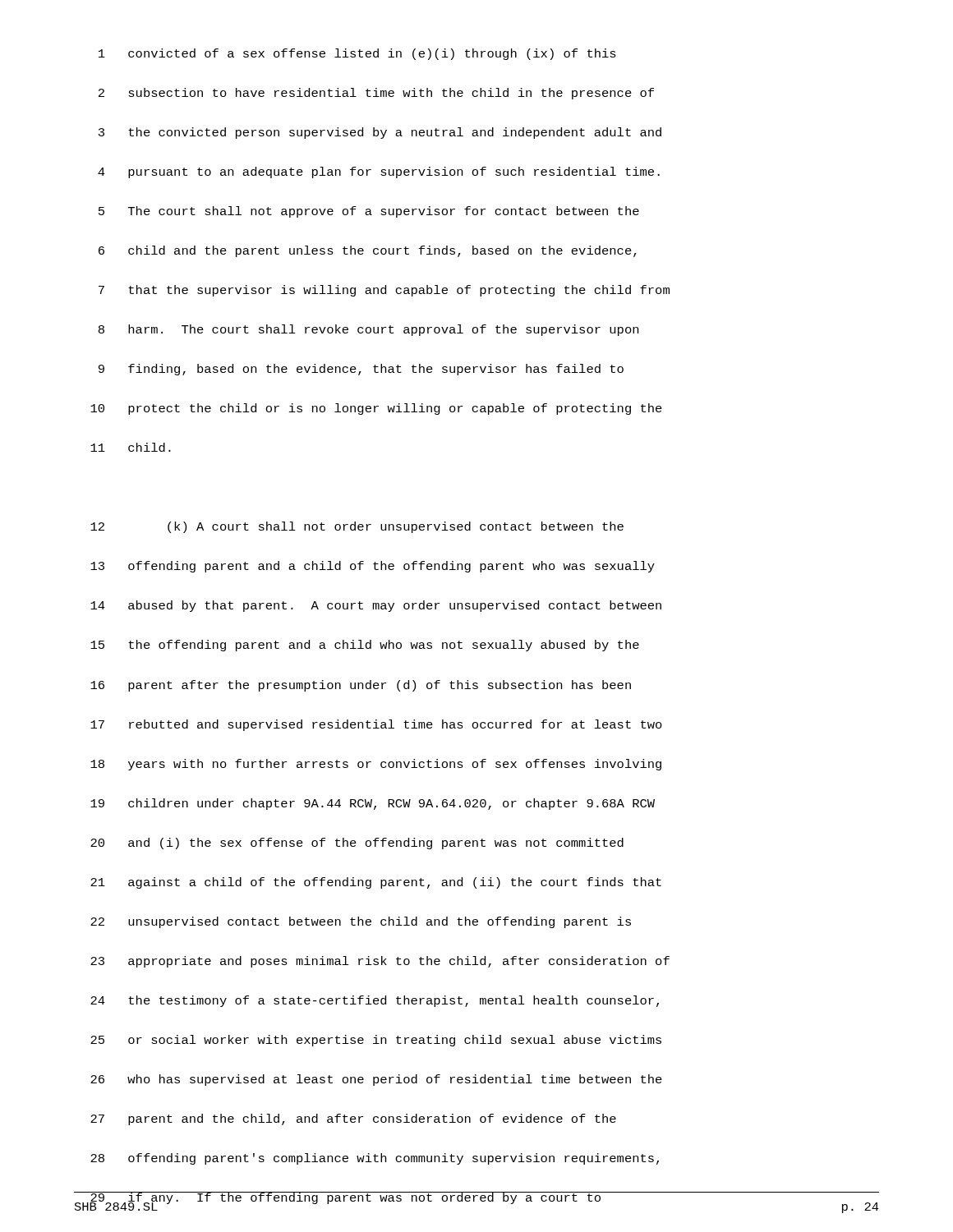Find the text block with the text "1 convicted of a"
953x1232 pixels.
pos(476,261)
